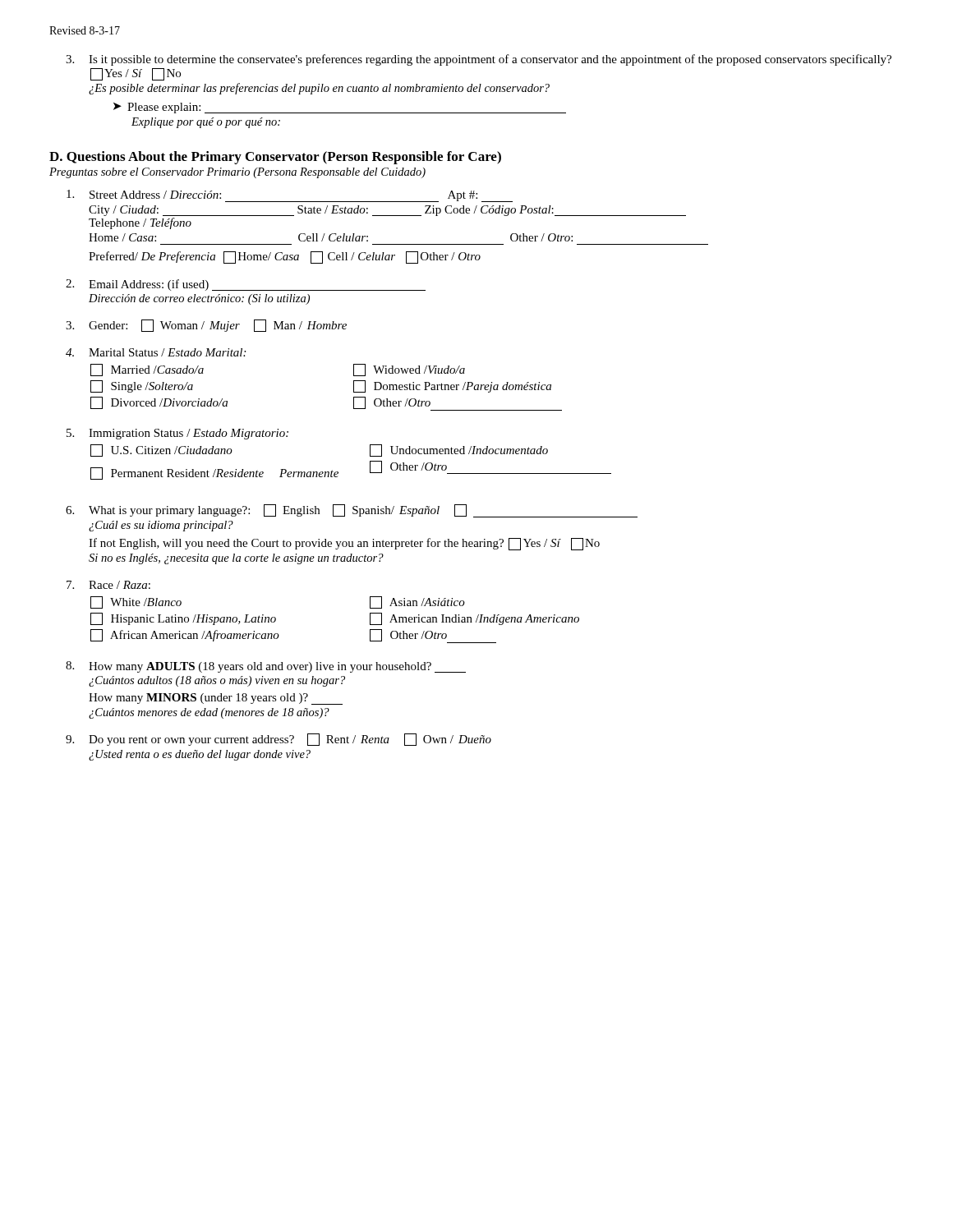The width and height of the screenshot is (953, 1232).
Task: Where is the passage that starts "3. Gender: Woman / Mujer"?
Action: (206, 326)
